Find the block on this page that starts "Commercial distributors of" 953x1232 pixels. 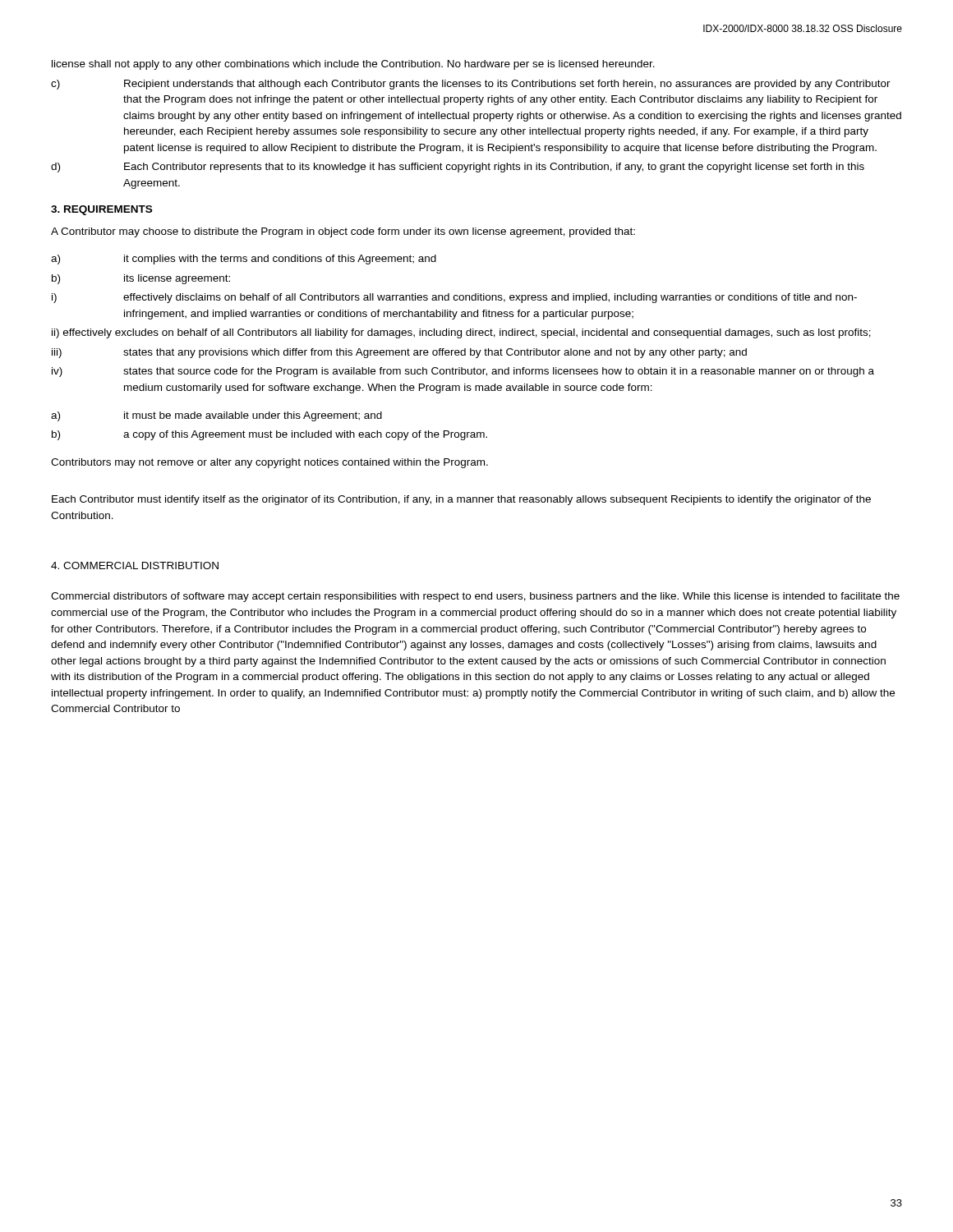[x=475, y=652]
